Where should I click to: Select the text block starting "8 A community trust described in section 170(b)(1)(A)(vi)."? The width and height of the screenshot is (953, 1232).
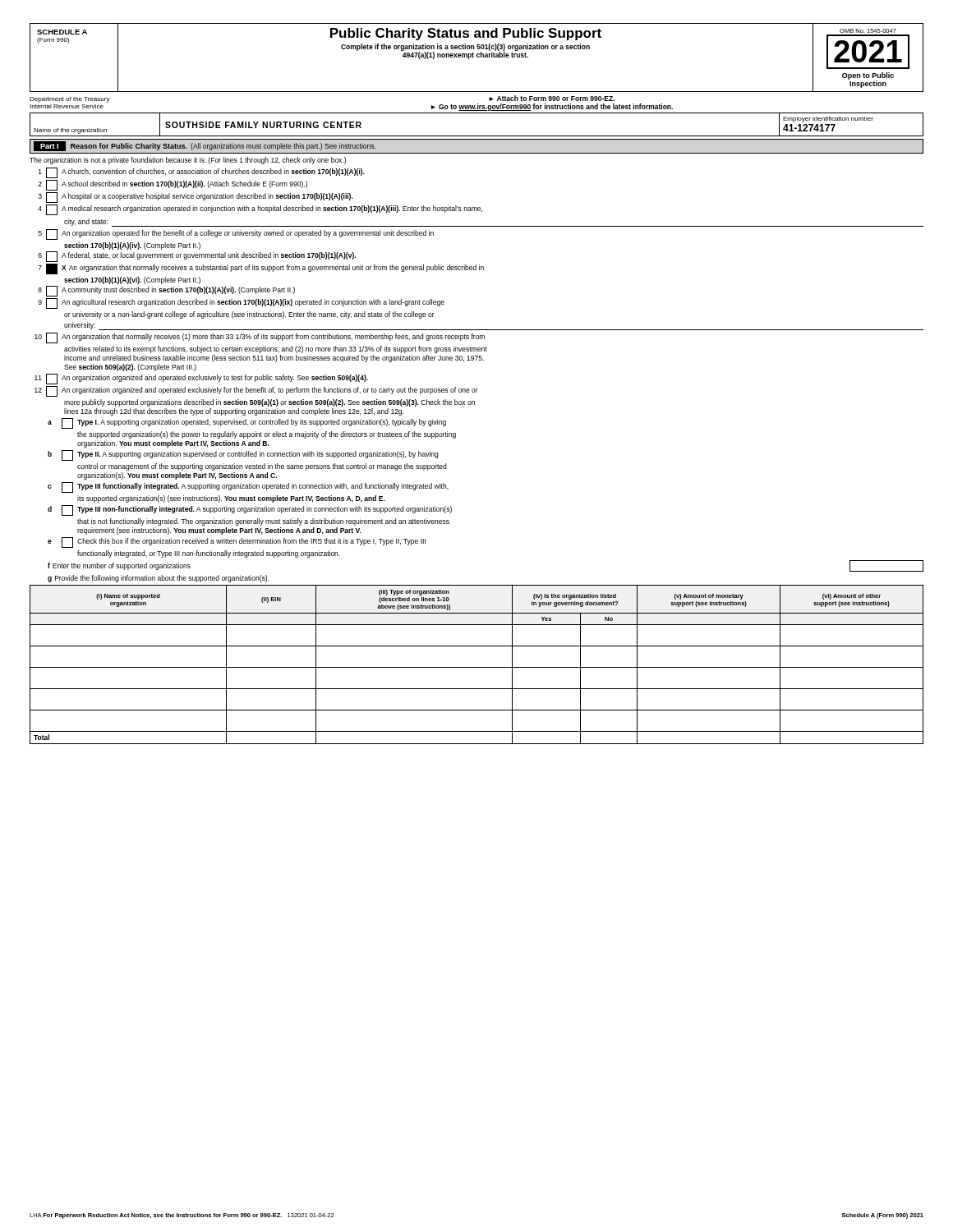pos(166,291)
